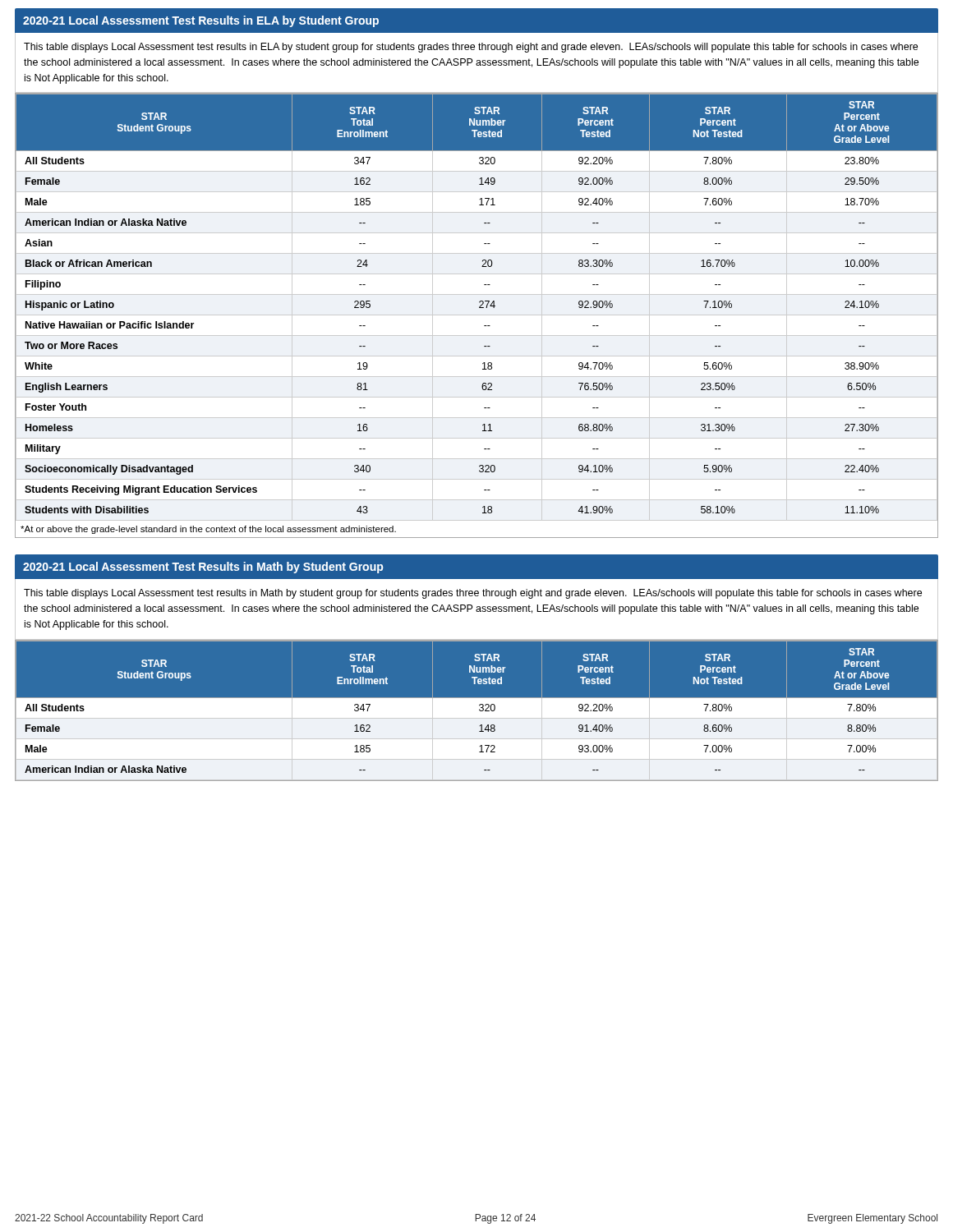
Task: Navigate to the passage starting "2020-21 Local Assessment Test Results in Math"
Action: (x=203, y=567)
